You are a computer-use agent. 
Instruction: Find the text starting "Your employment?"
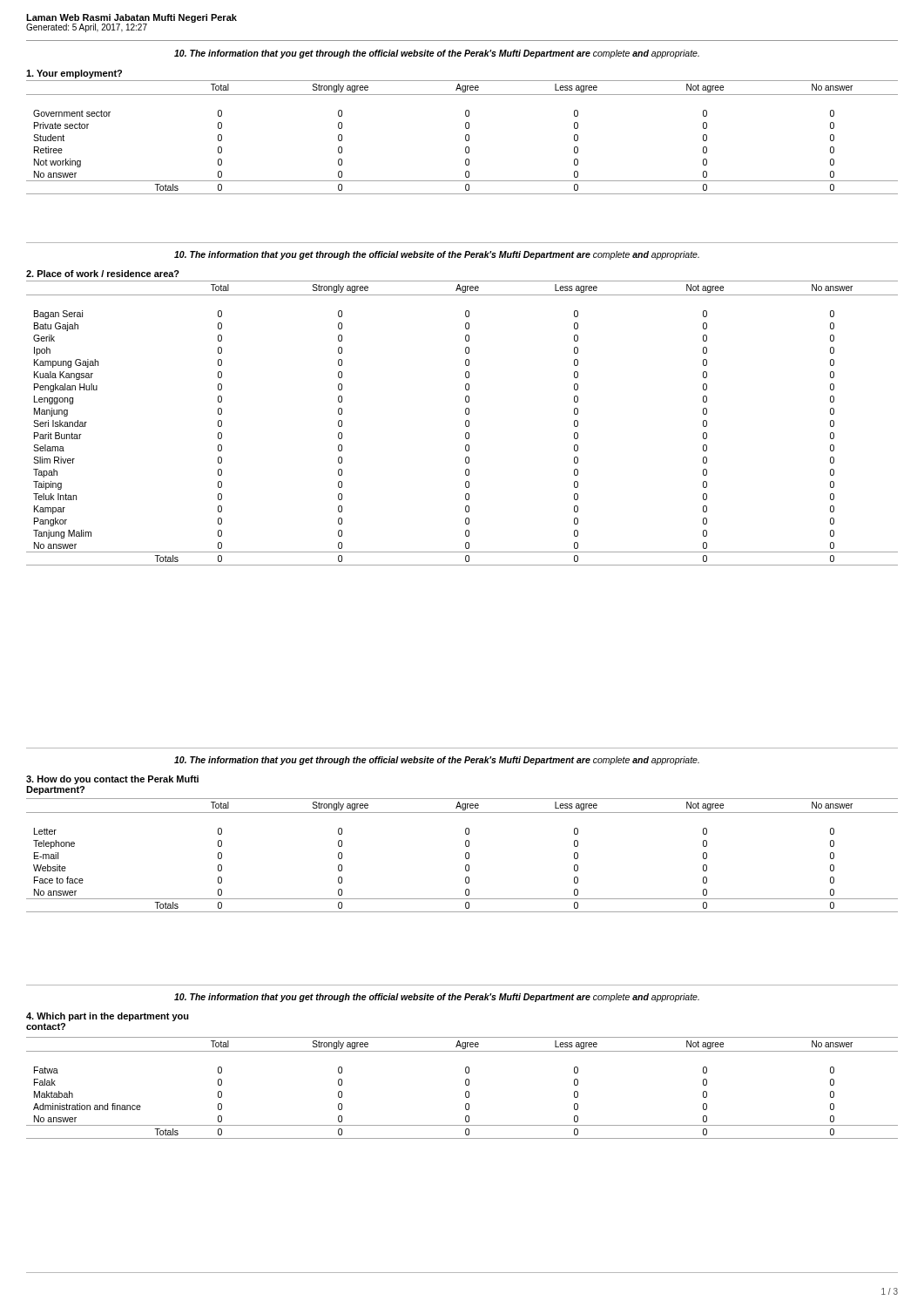point(74,73)
